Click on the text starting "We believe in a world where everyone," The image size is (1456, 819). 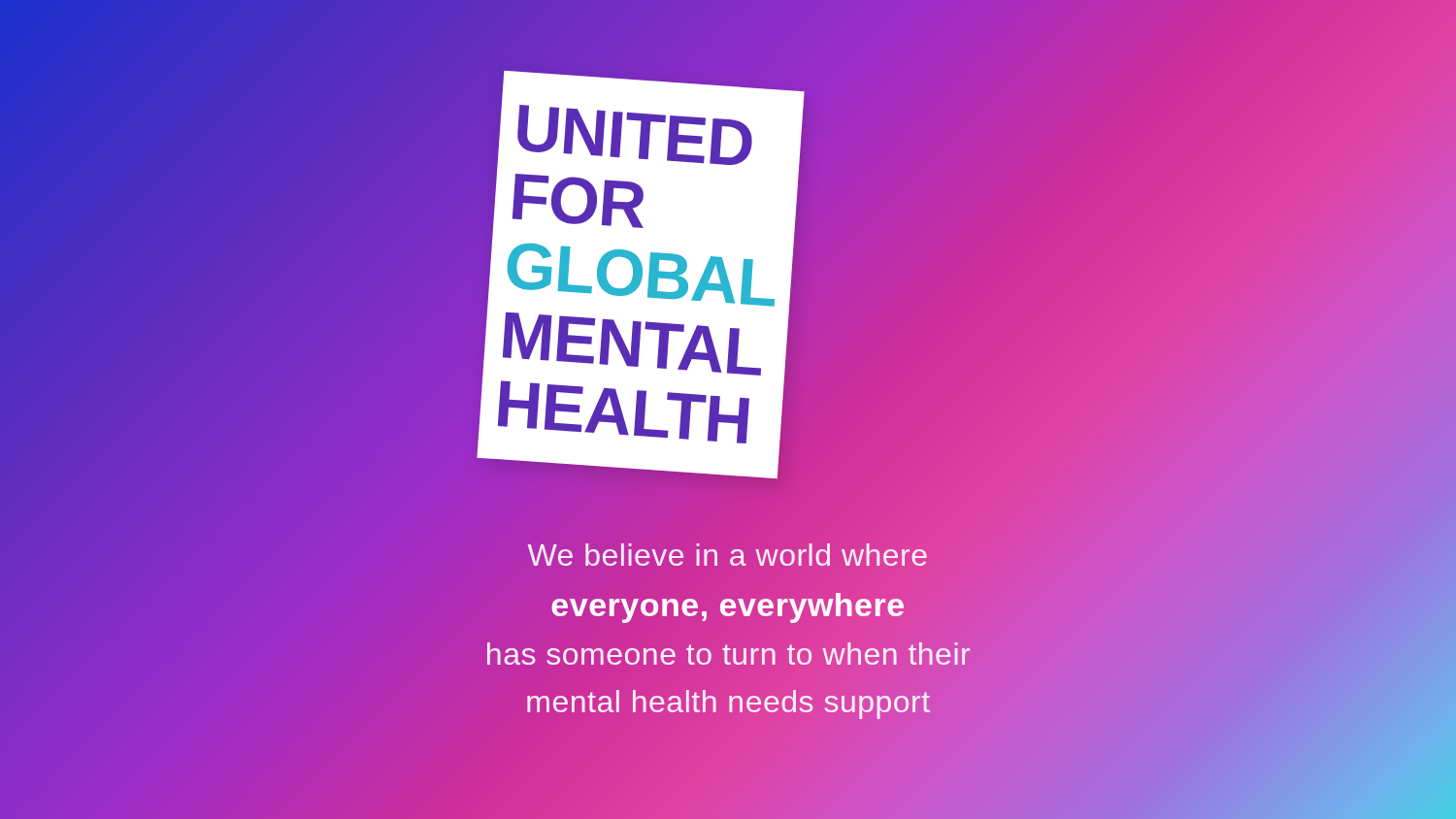tap(728, 629)
